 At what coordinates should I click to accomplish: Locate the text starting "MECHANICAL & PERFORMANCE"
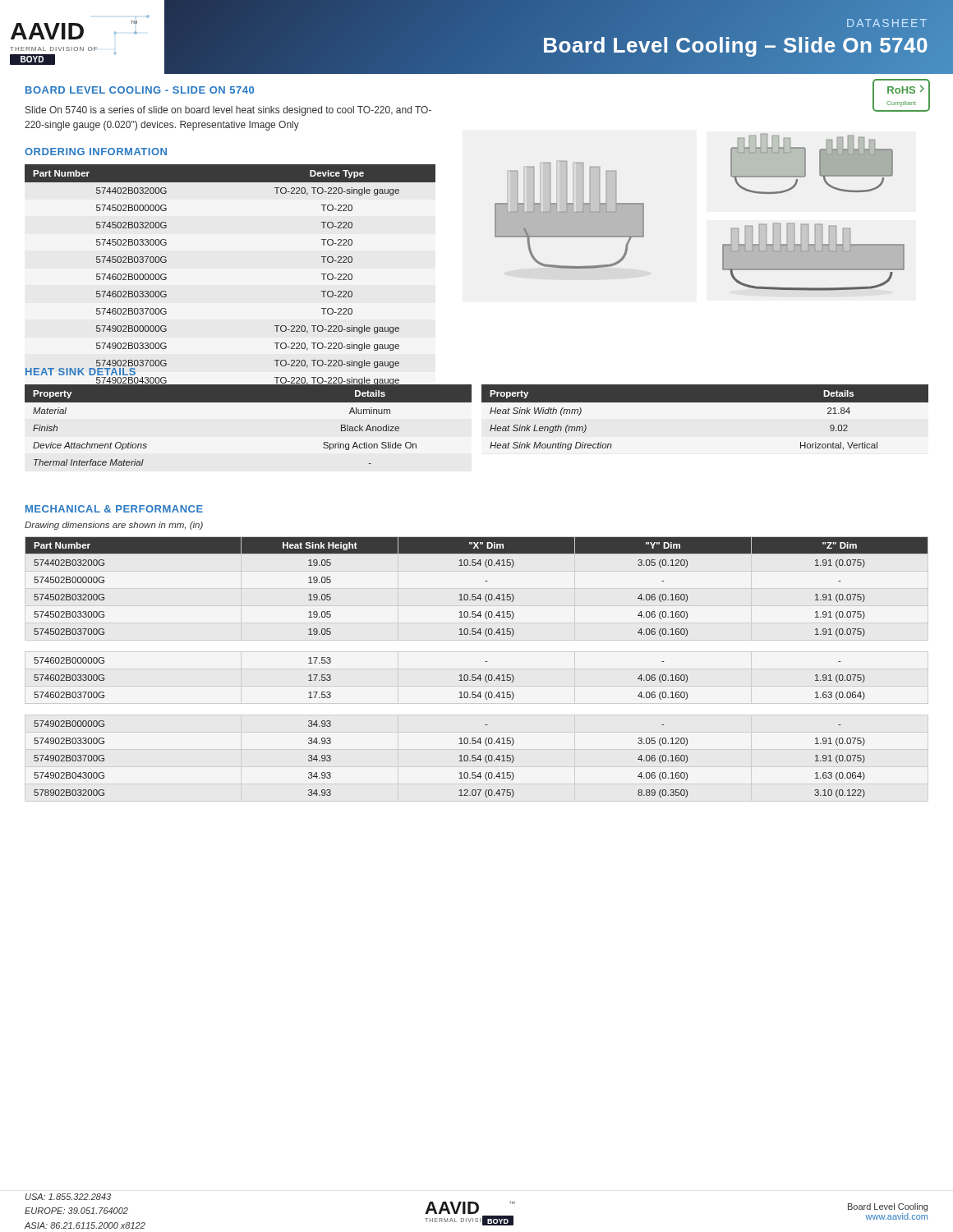click(114, 509)
